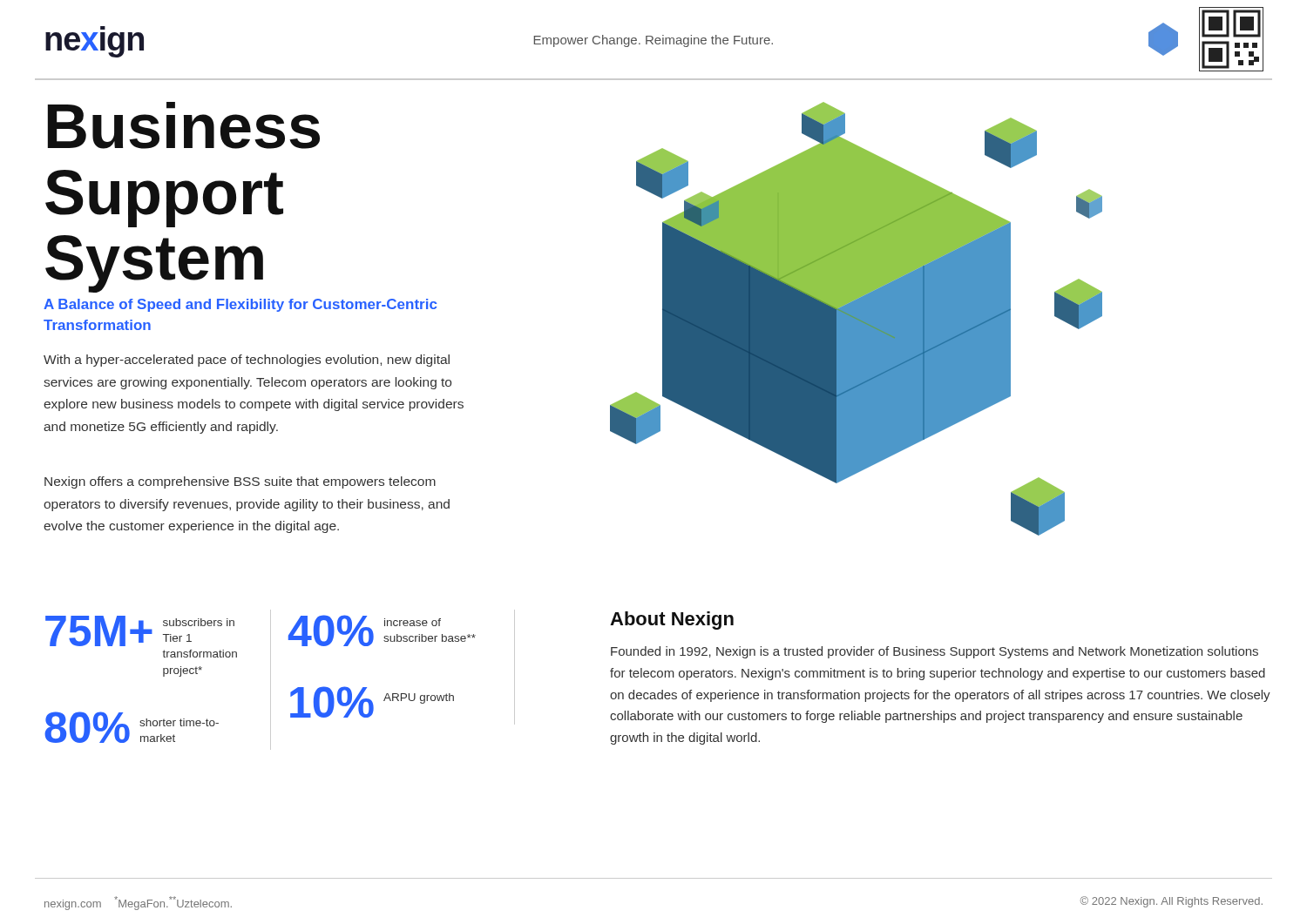The width and height of the screenshot is (1307, 924).
Task: Select the text block that says "With a hyper-accelerated pace of technologies evolution, new"
Action: 254,393
